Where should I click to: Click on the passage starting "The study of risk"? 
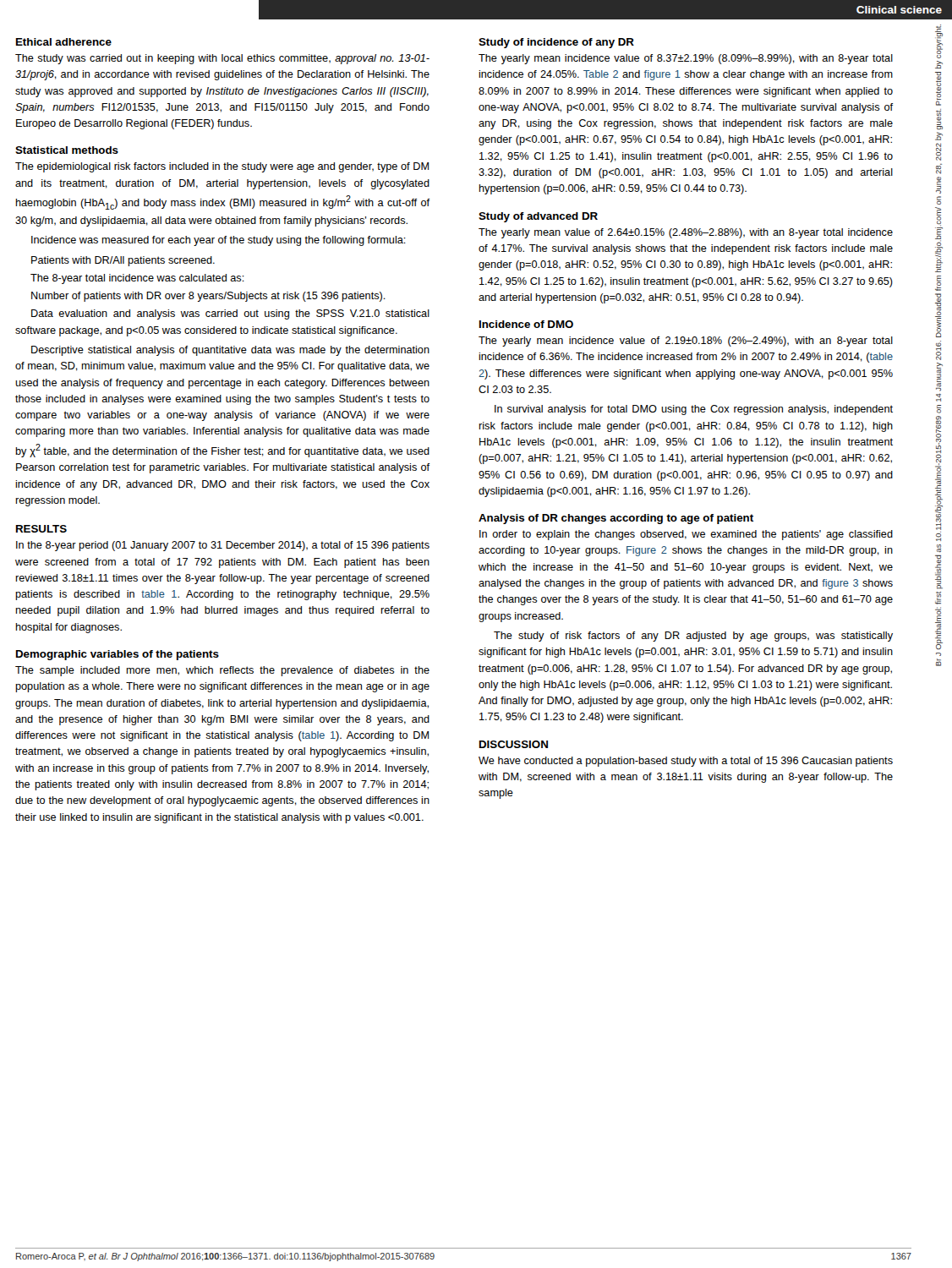[x=686, y=676]
